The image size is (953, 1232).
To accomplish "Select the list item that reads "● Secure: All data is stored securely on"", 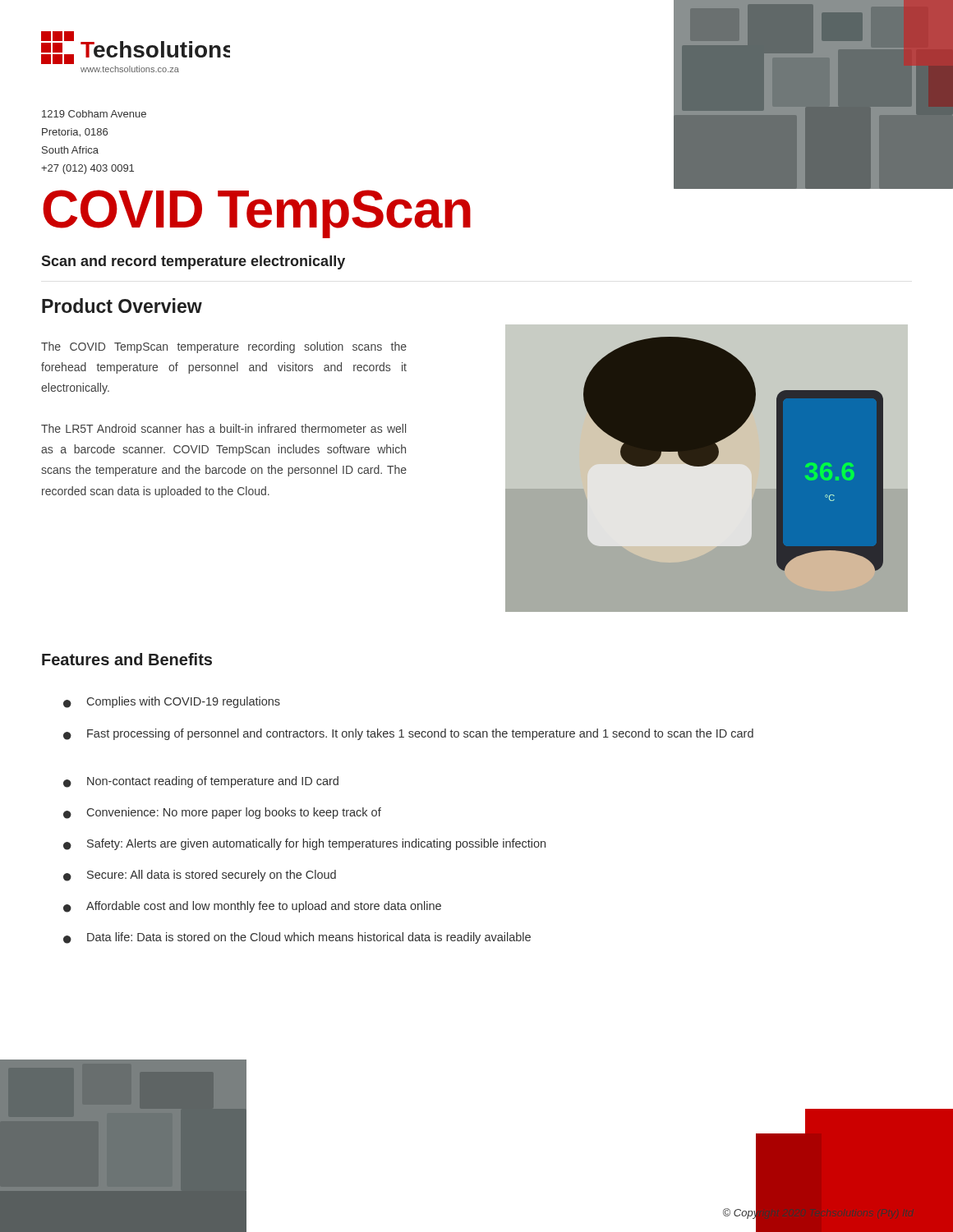I will pyautogui.click(x=199, y=877).
